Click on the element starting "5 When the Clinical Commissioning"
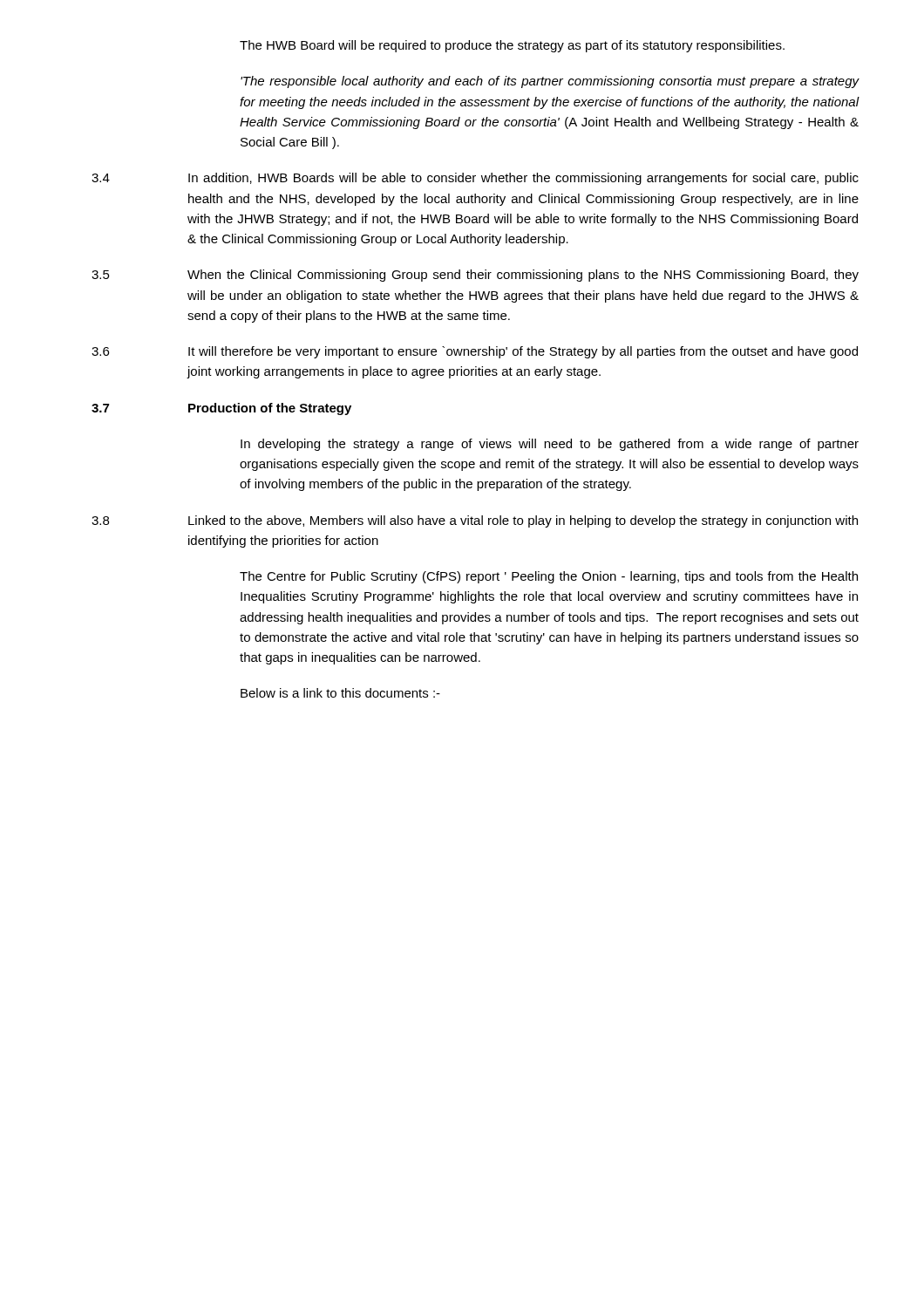Screen dimensions: 1308x924 coord(475,295)
